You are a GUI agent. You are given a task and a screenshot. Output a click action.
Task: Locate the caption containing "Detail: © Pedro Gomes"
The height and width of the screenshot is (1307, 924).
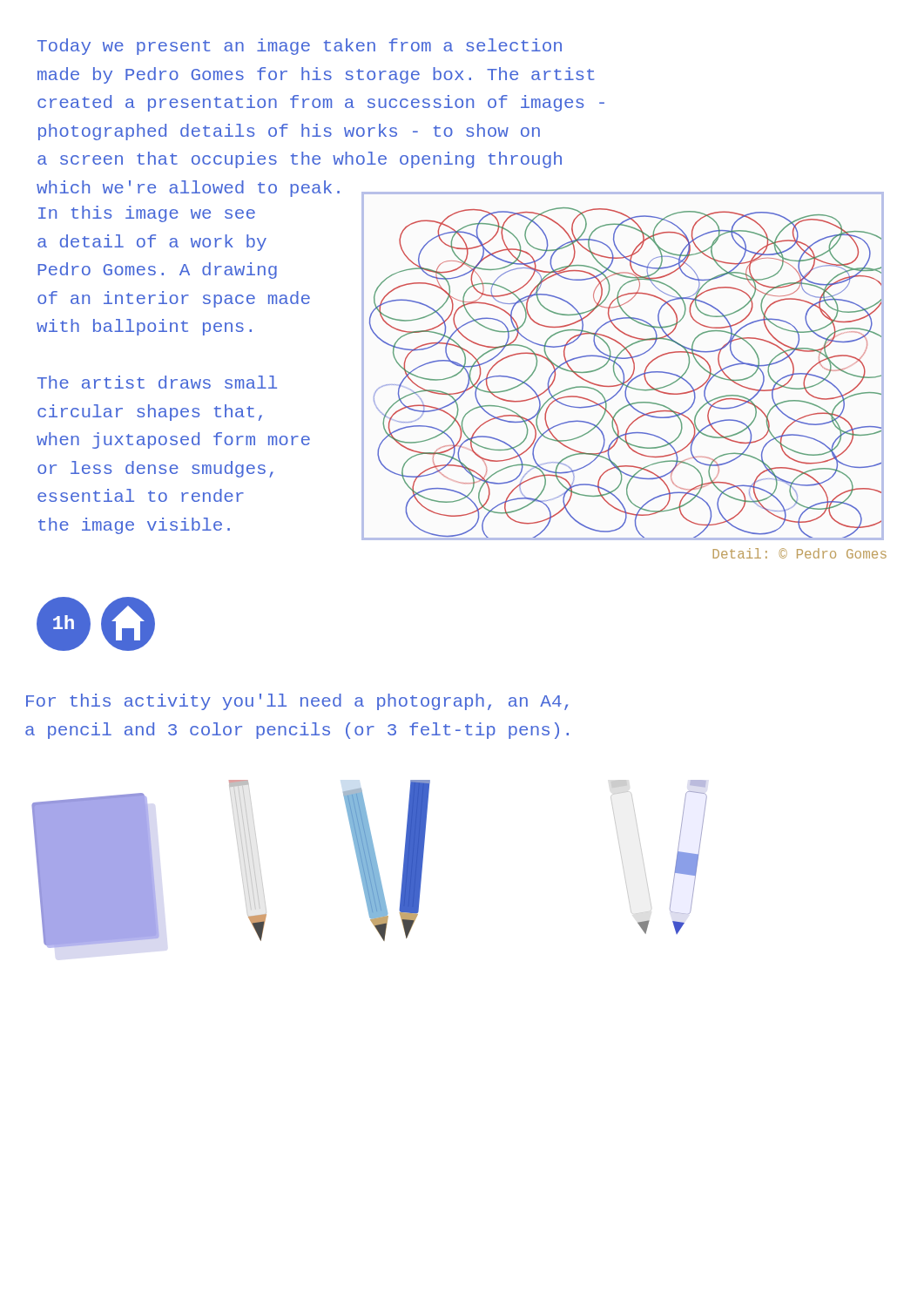click(800, 555)
